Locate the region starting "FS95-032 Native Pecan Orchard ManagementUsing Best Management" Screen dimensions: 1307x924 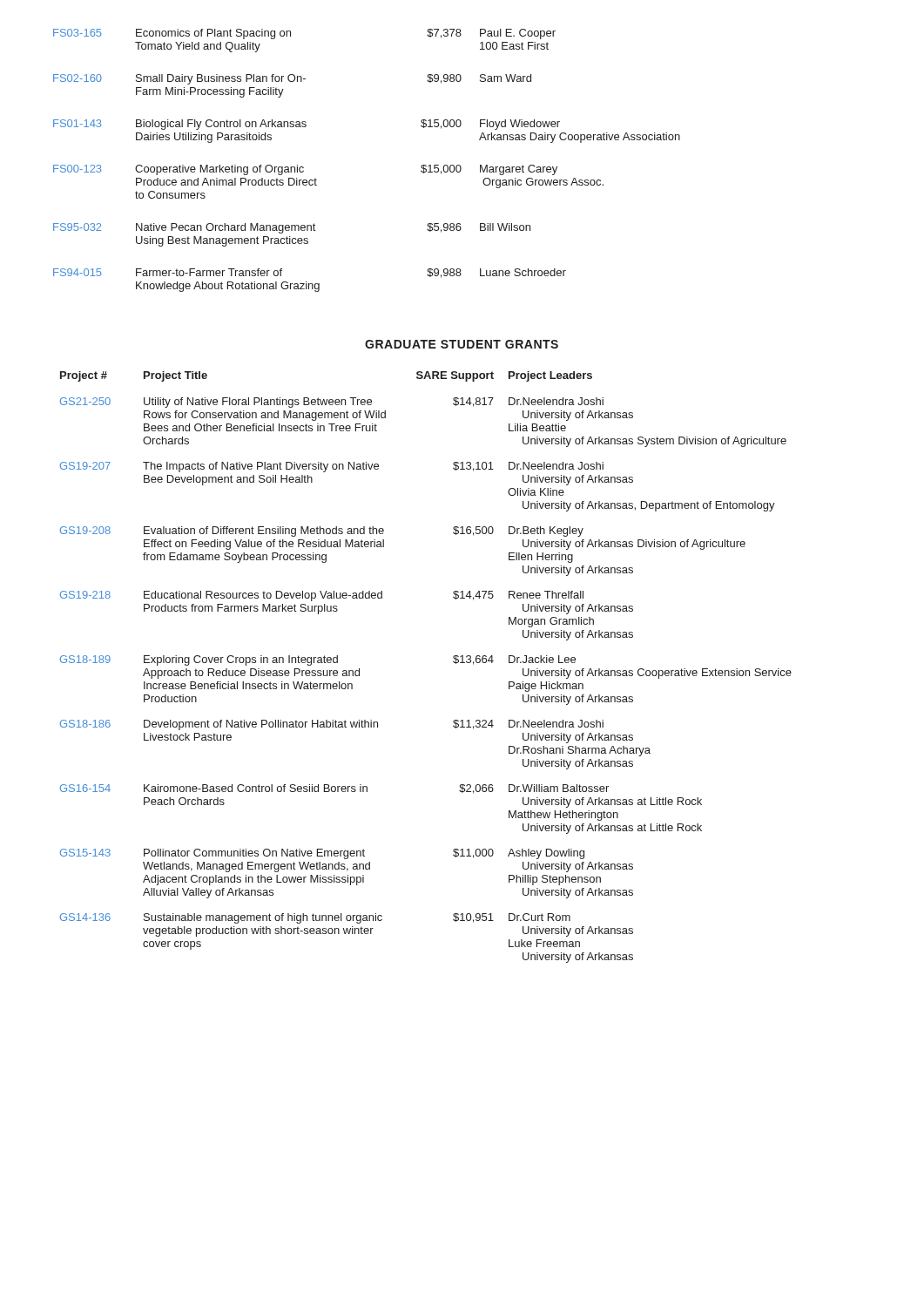(x=462, y=234)
